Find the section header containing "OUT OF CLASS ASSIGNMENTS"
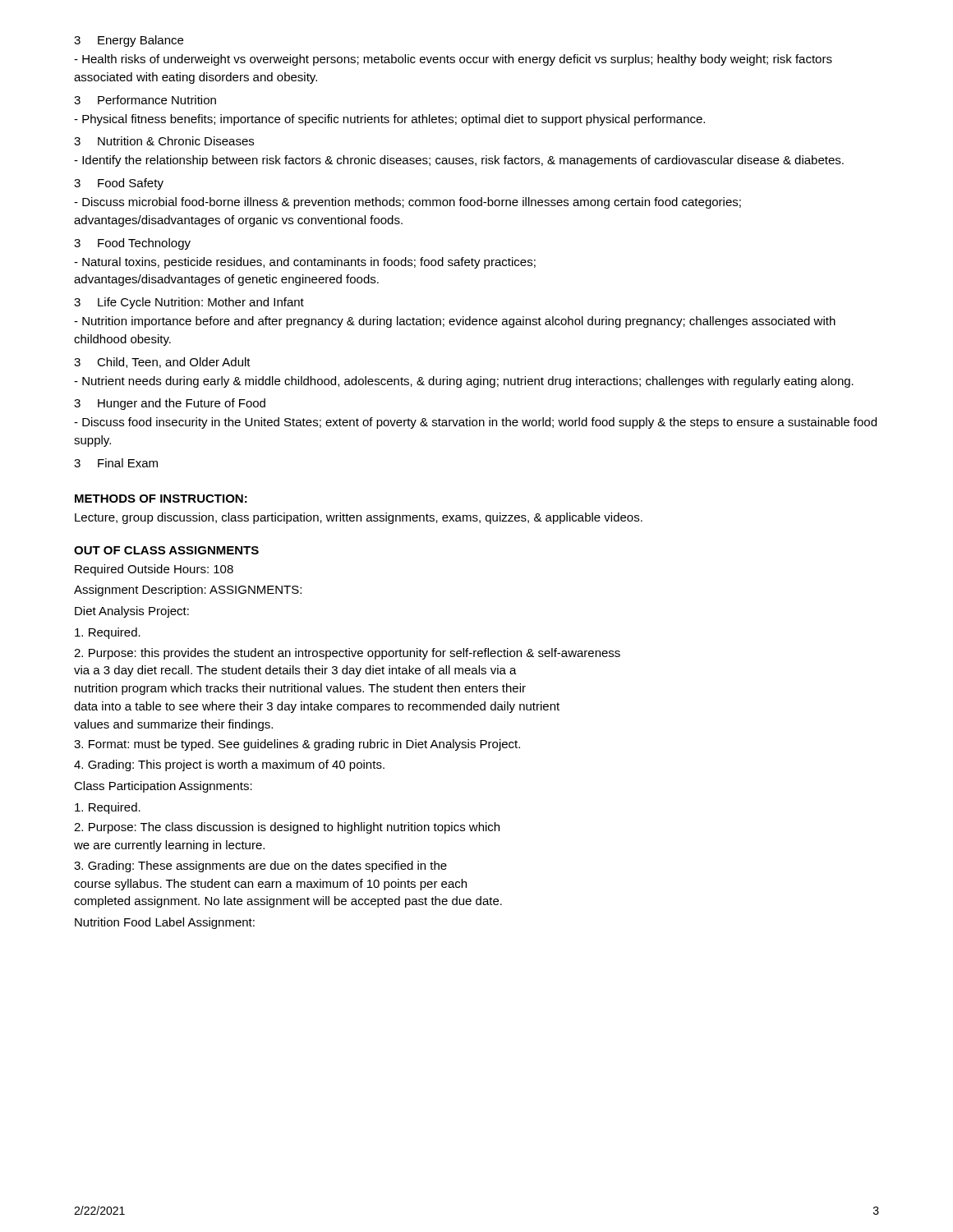This screenshot has height=1232, width=953. 166,549
